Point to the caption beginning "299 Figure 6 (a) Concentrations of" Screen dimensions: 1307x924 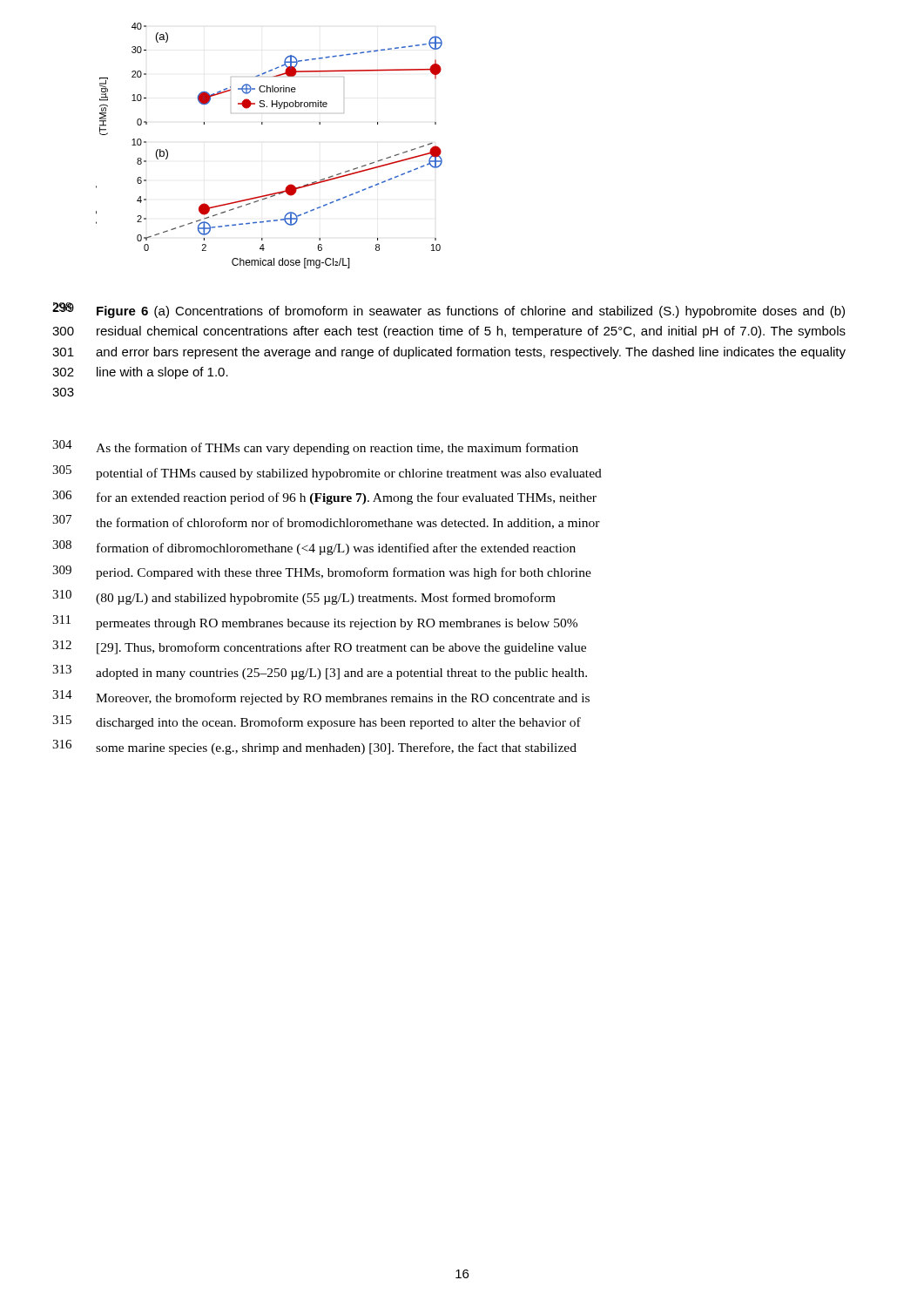coord(471,341)
